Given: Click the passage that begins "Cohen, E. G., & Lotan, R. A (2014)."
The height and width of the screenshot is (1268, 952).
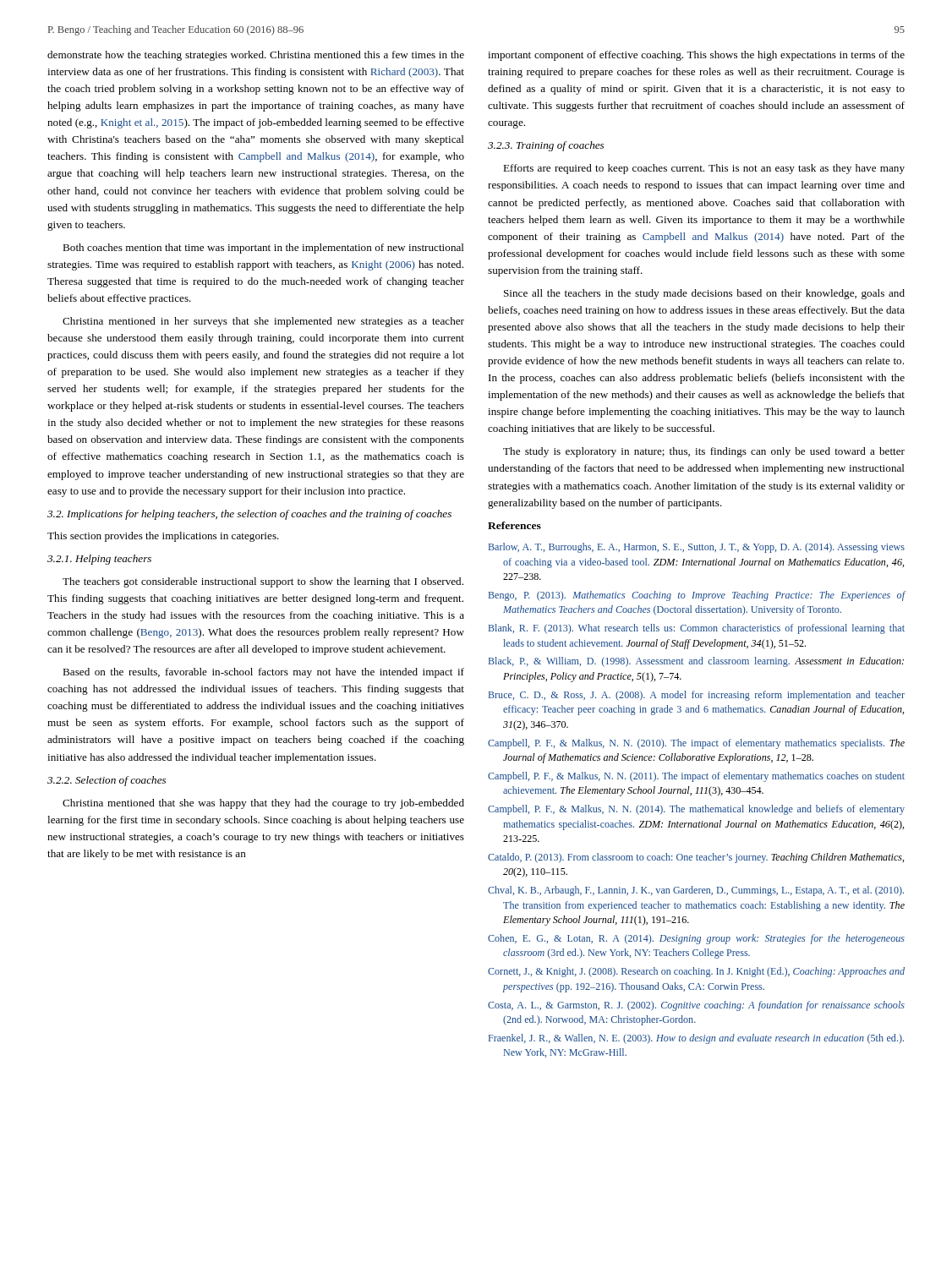Looking at the screenshot, I should pyautogui.click(x=696, y=946).
